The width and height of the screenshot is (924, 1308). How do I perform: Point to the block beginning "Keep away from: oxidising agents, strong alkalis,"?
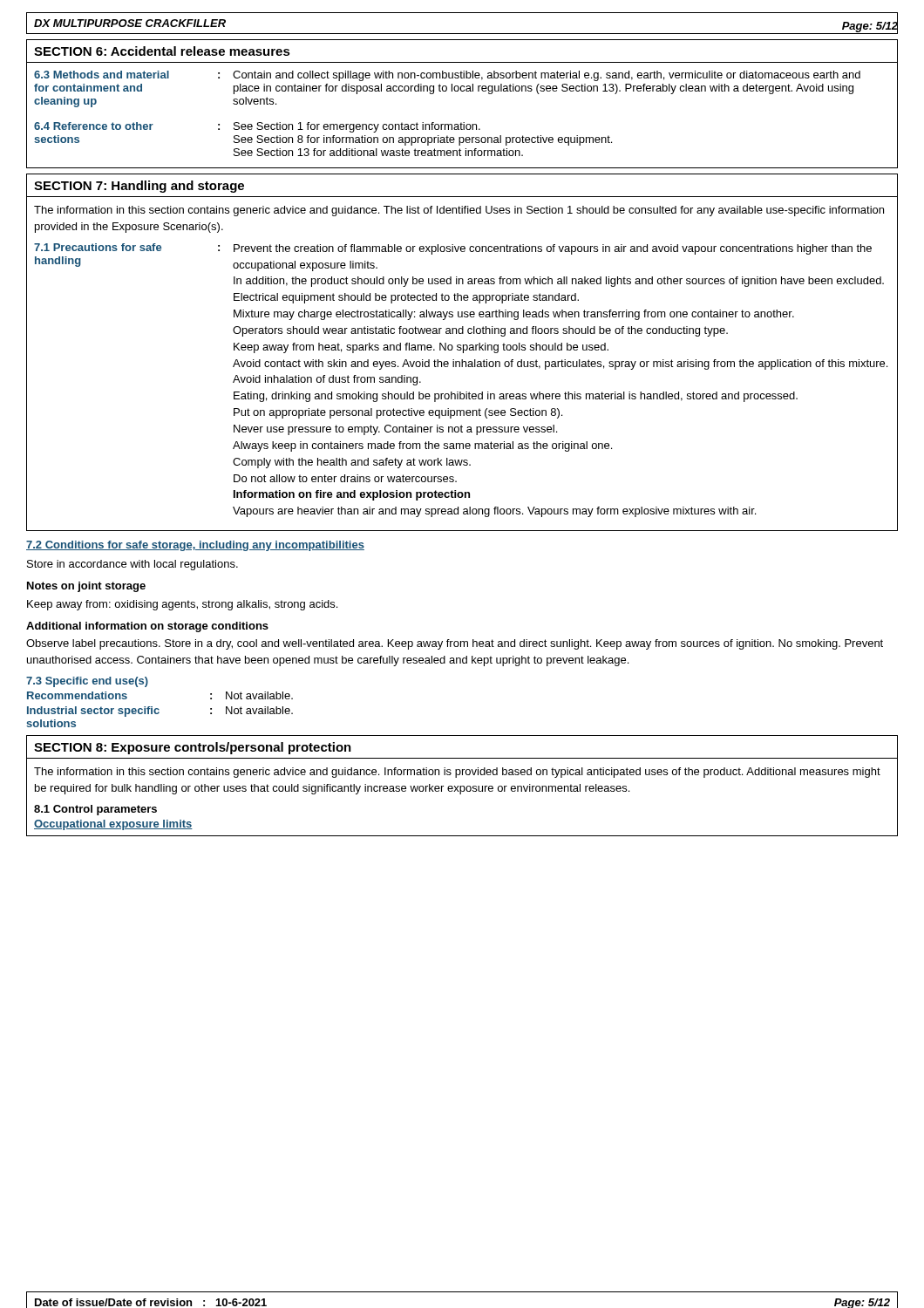pyautogui.click(x=182, y=604)
